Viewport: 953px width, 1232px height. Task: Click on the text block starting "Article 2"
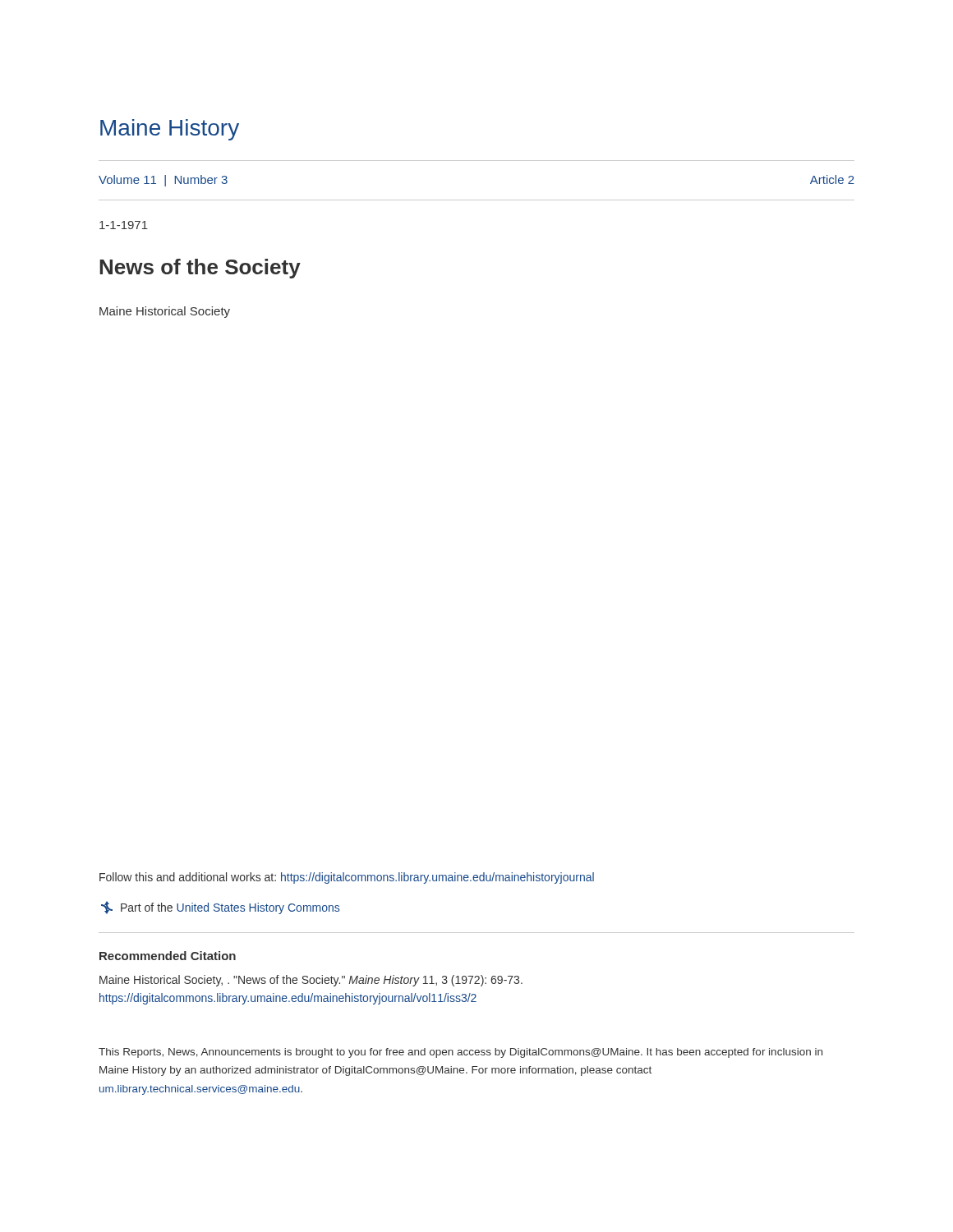832,179
